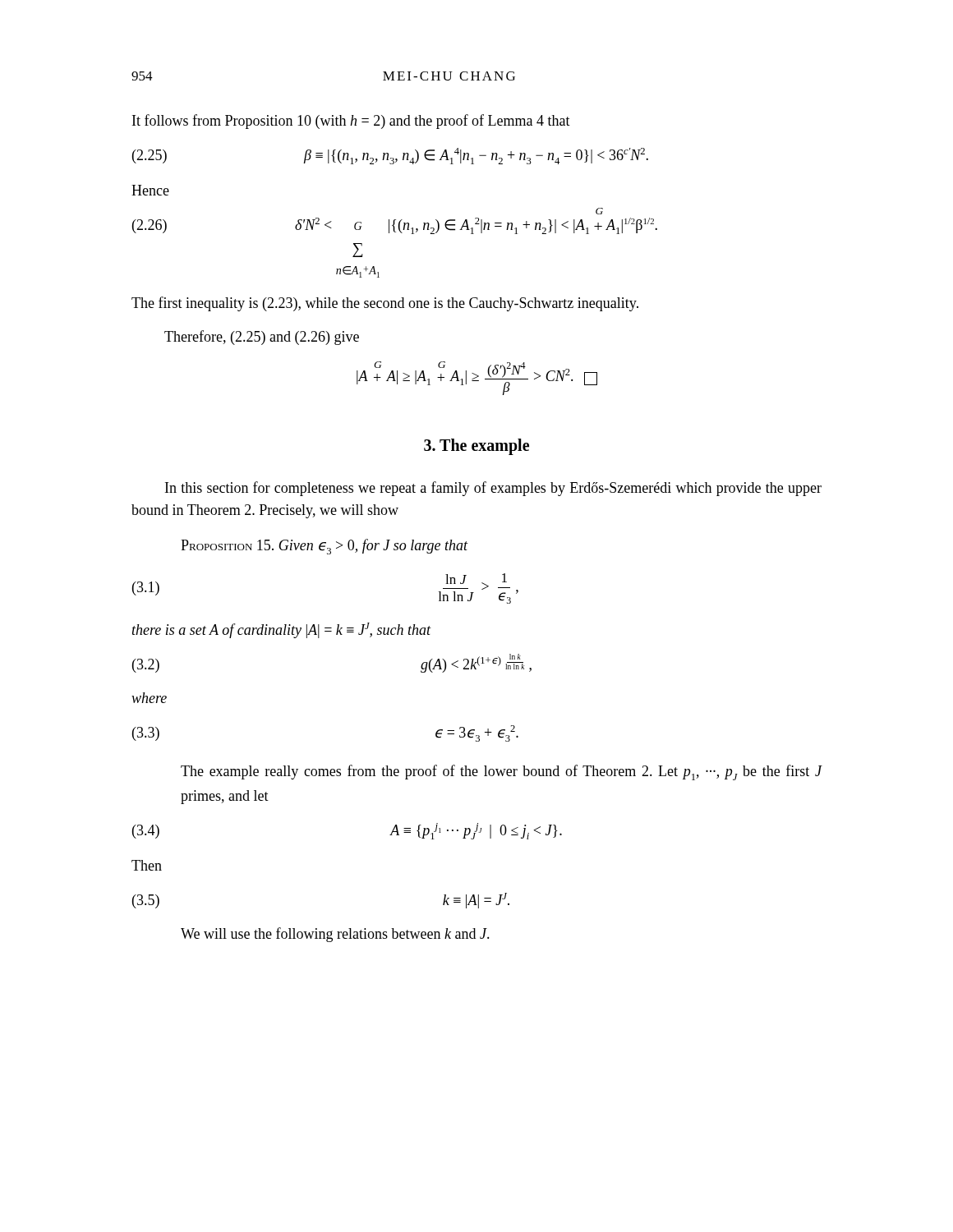
Task: Select the text block starting "The example really"
Action: 501,784
